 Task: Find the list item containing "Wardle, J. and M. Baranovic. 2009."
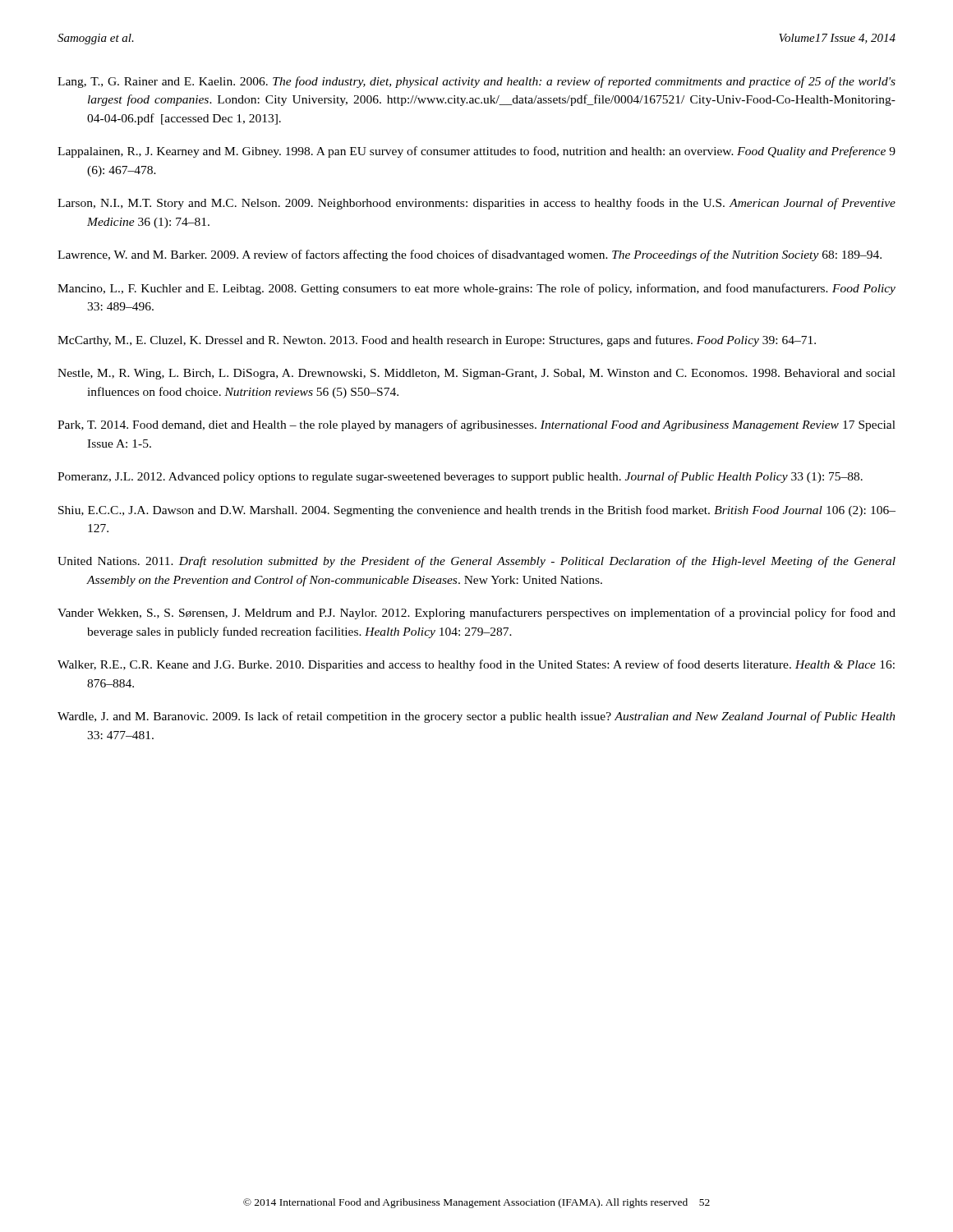click(476, 726)
